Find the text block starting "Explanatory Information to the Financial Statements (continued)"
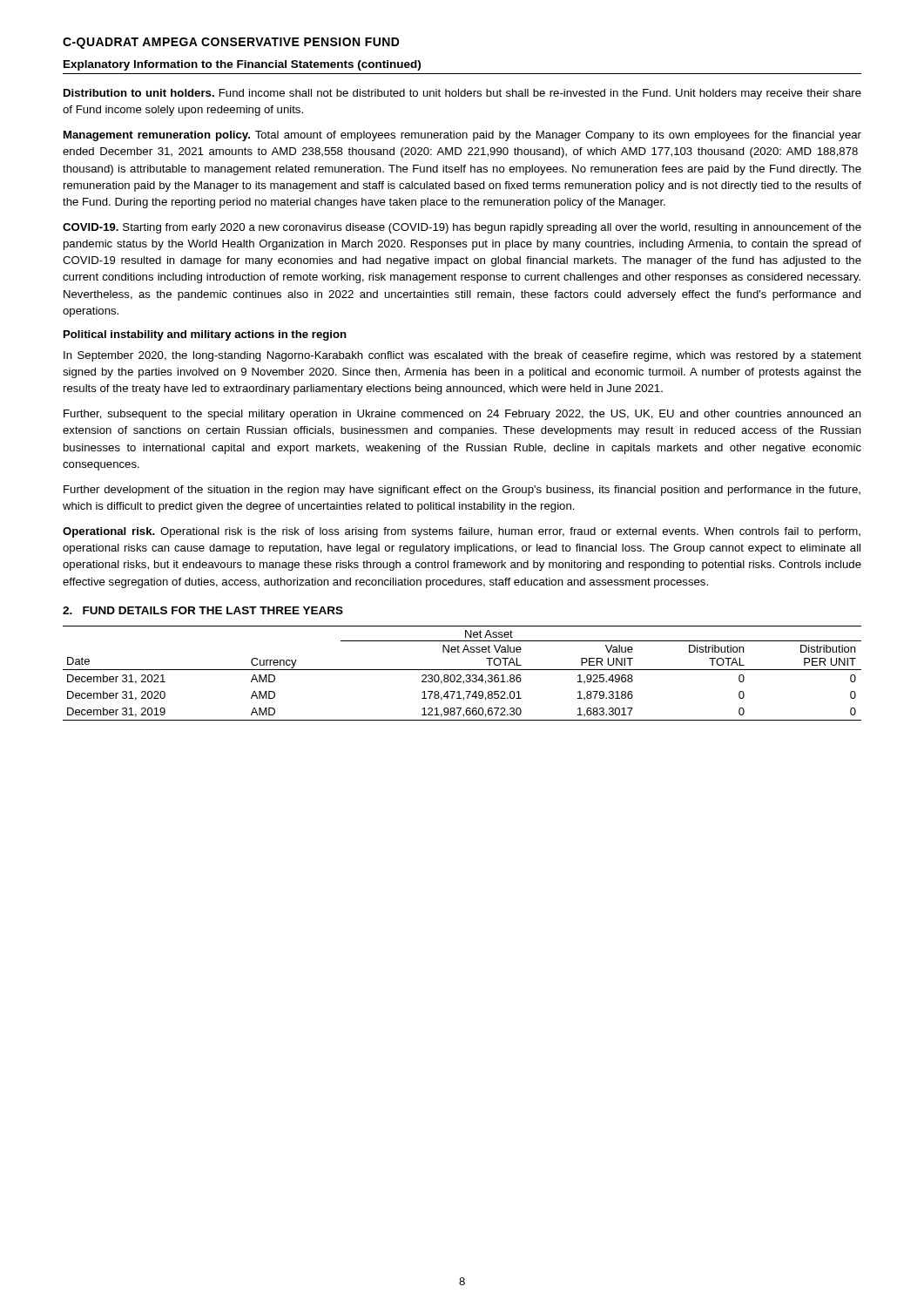924x1307 pixels. coord(242,64)
